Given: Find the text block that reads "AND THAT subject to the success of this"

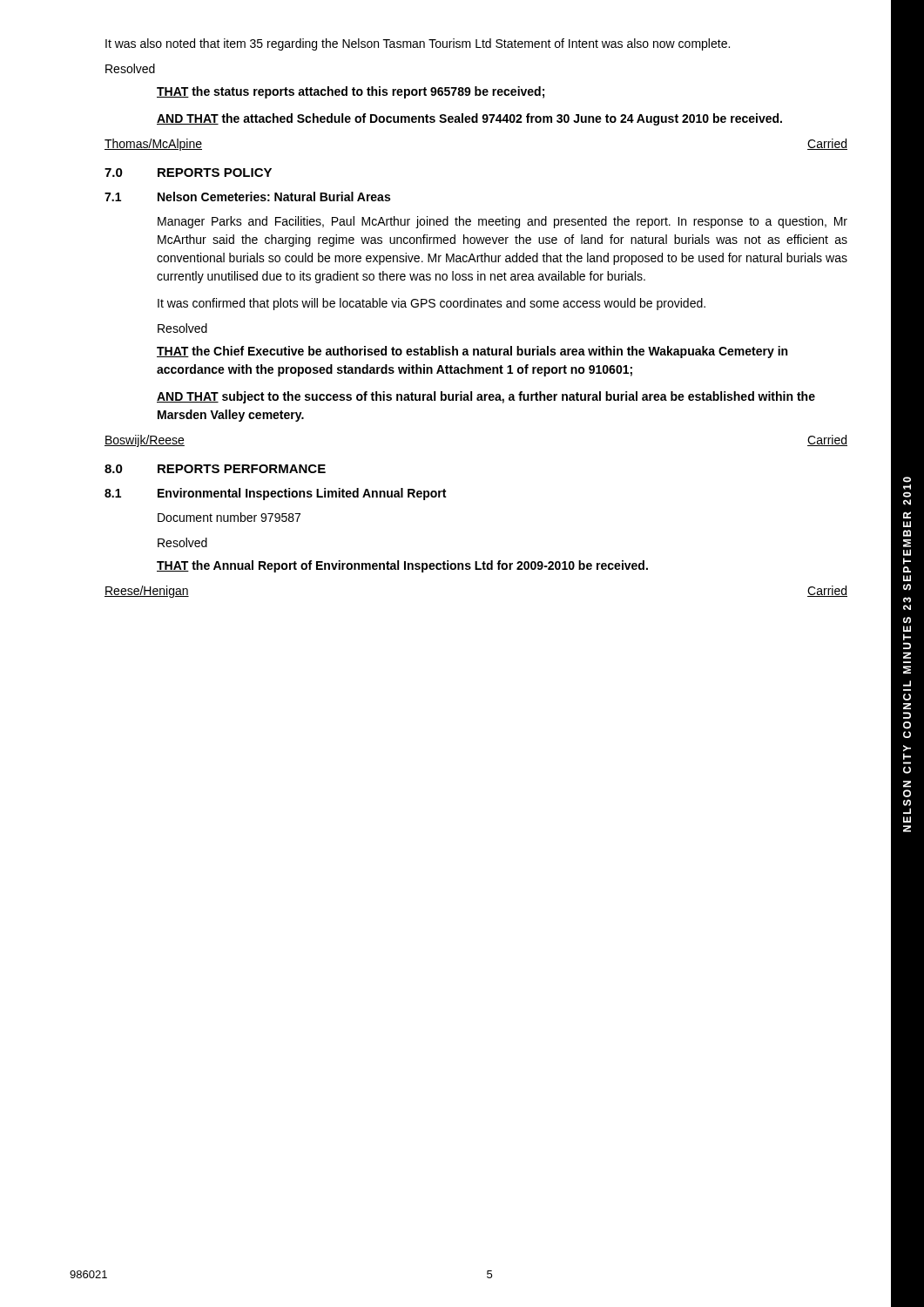Looking at the screenshot, I should tap(486, 406).
